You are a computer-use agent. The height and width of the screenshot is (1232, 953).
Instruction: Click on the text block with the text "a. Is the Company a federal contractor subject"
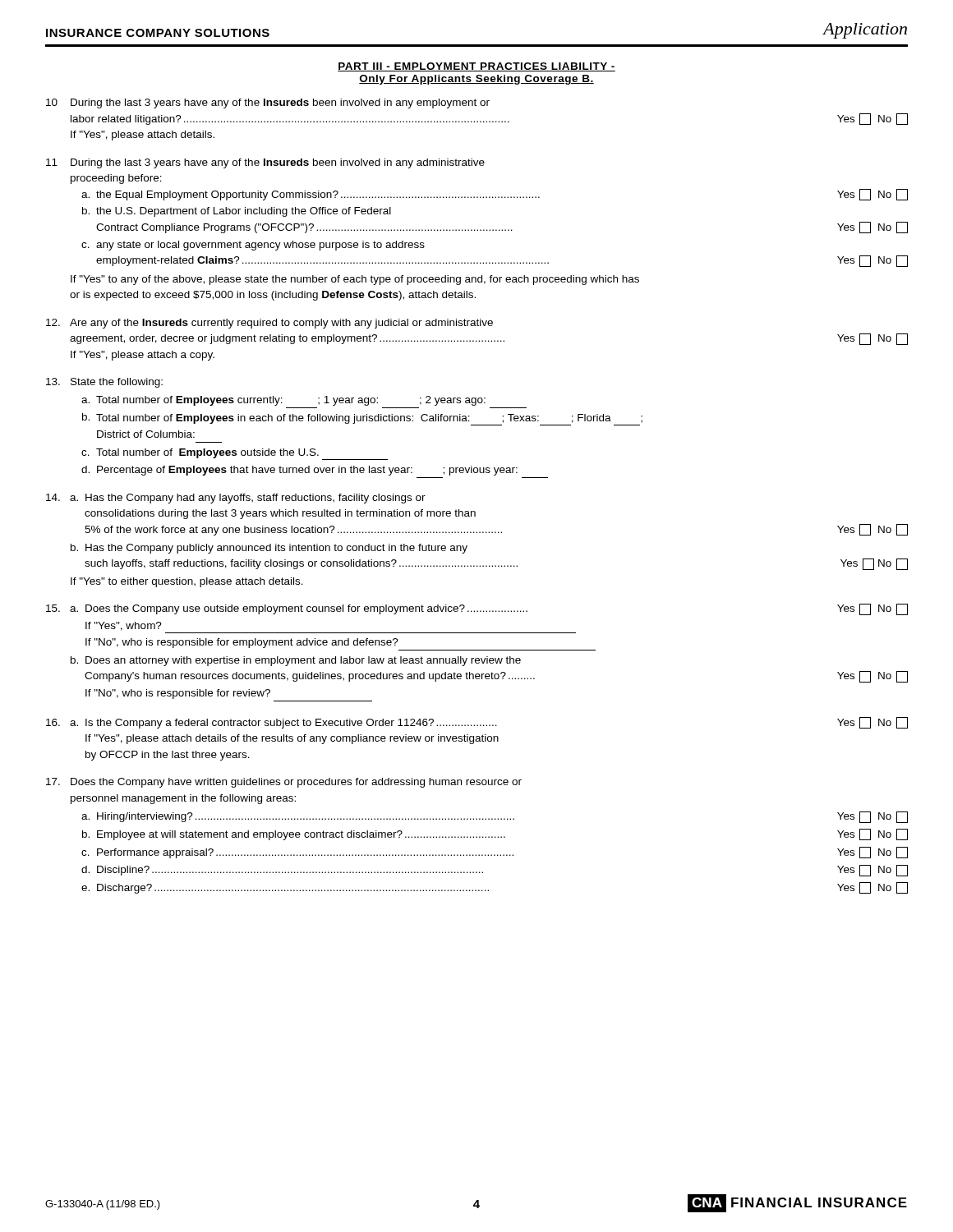(x=476, y=738)
